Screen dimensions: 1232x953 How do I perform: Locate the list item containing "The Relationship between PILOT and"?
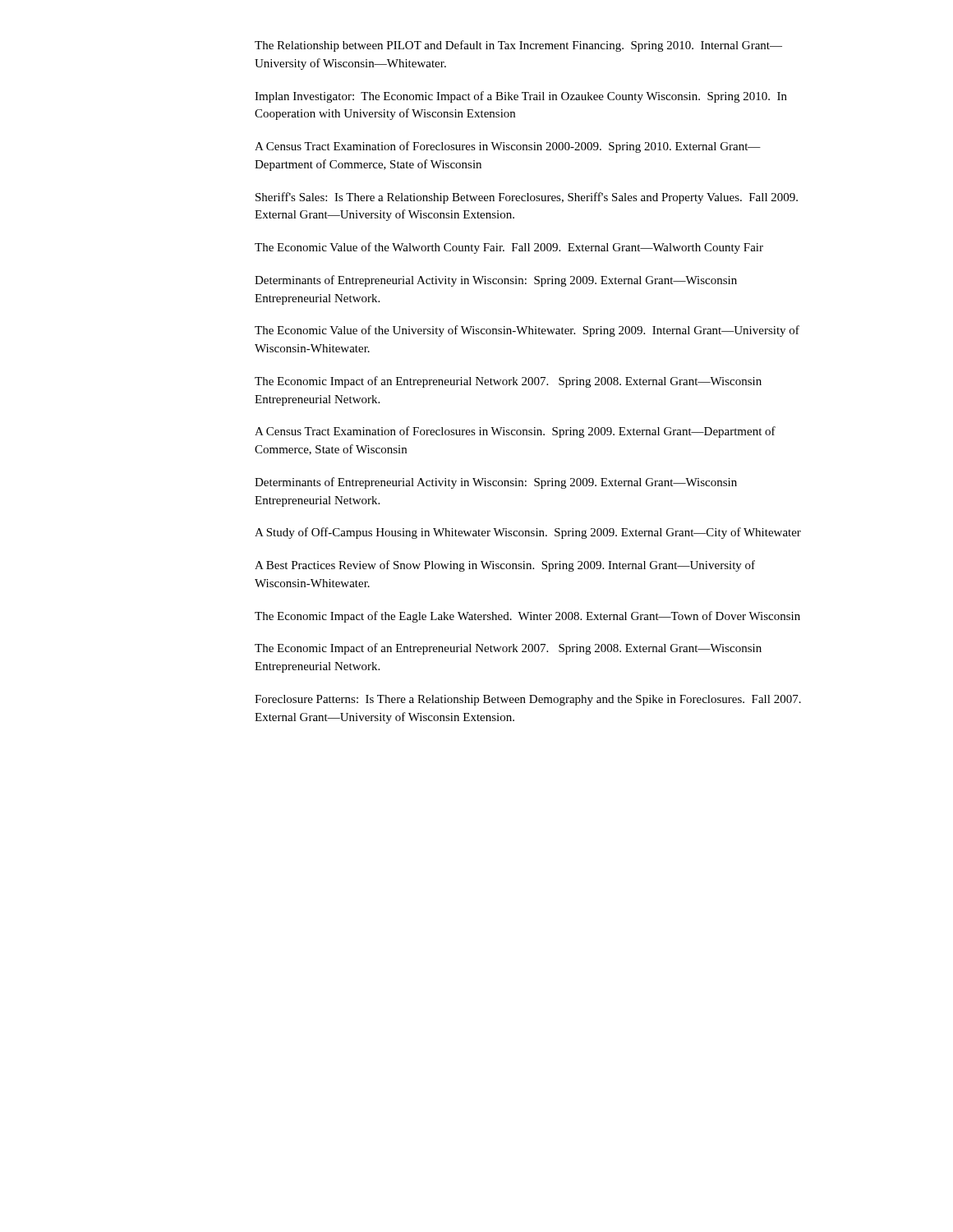(x=518, y=54)
